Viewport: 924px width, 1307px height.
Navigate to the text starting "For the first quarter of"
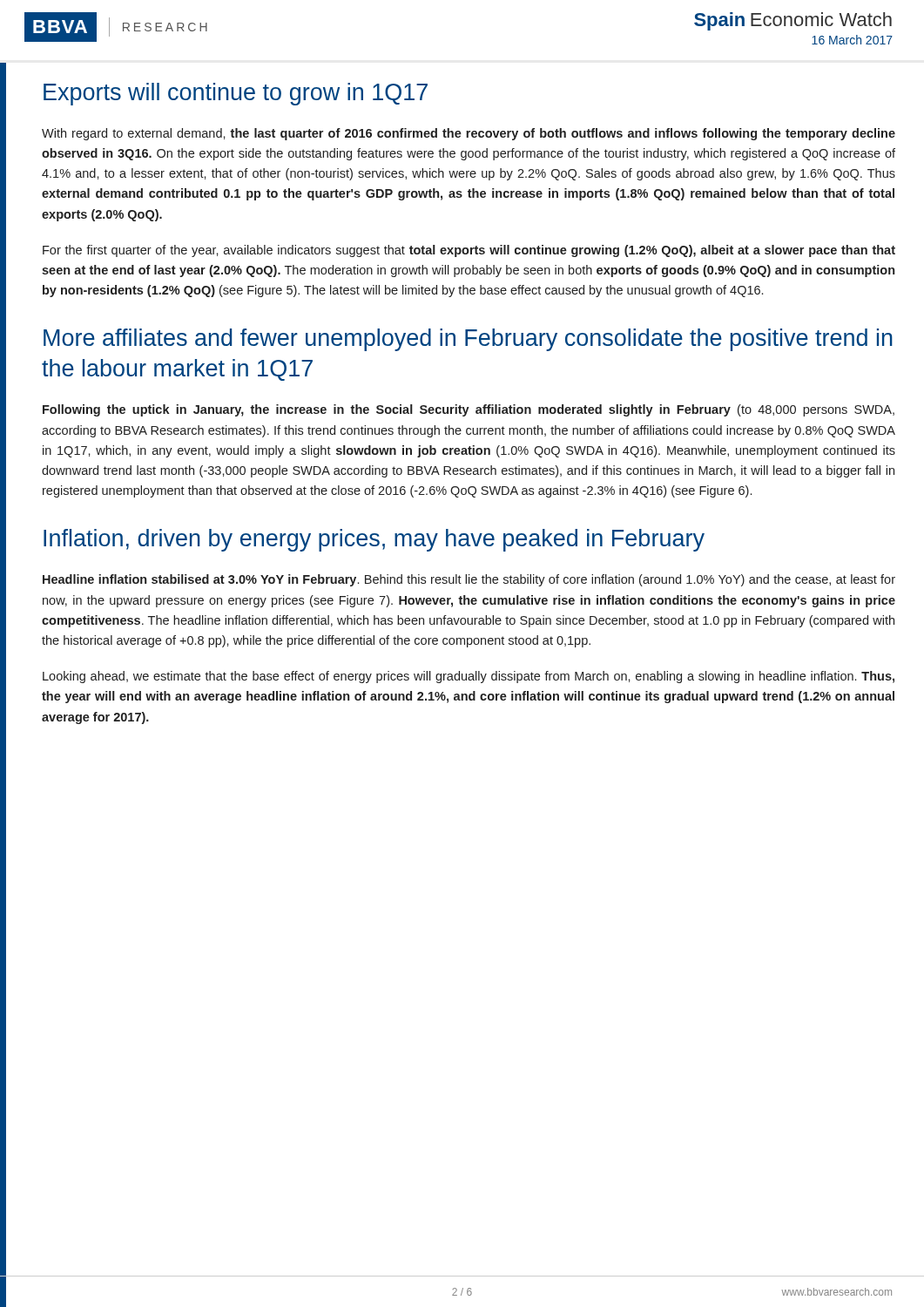(469, 270)
